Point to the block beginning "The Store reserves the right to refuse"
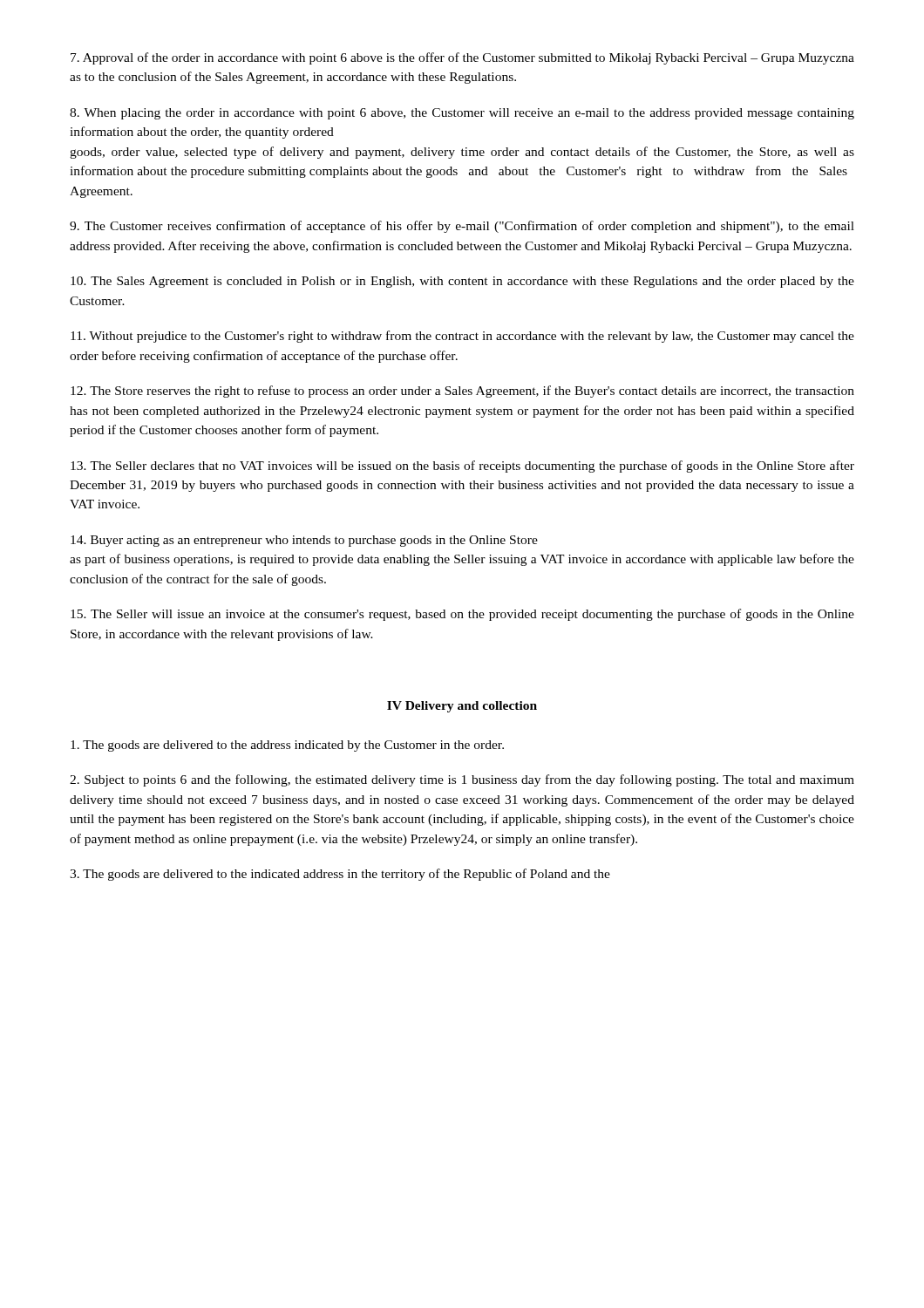This screenshot has height=1308, width=924. coord(462,410)
